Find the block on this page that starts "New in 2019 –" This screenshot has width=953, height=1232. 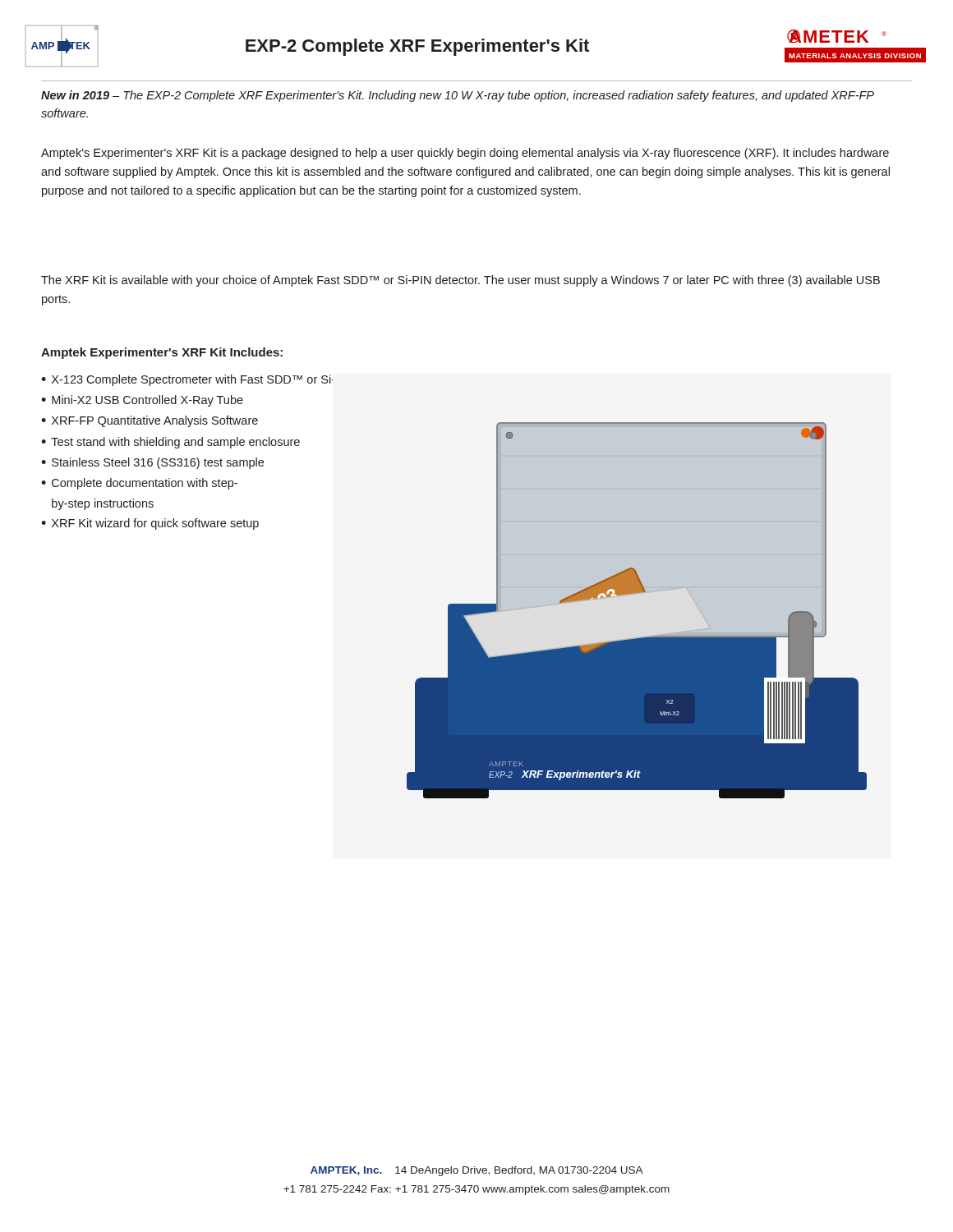pyautogui.click(x=457, y=104)
